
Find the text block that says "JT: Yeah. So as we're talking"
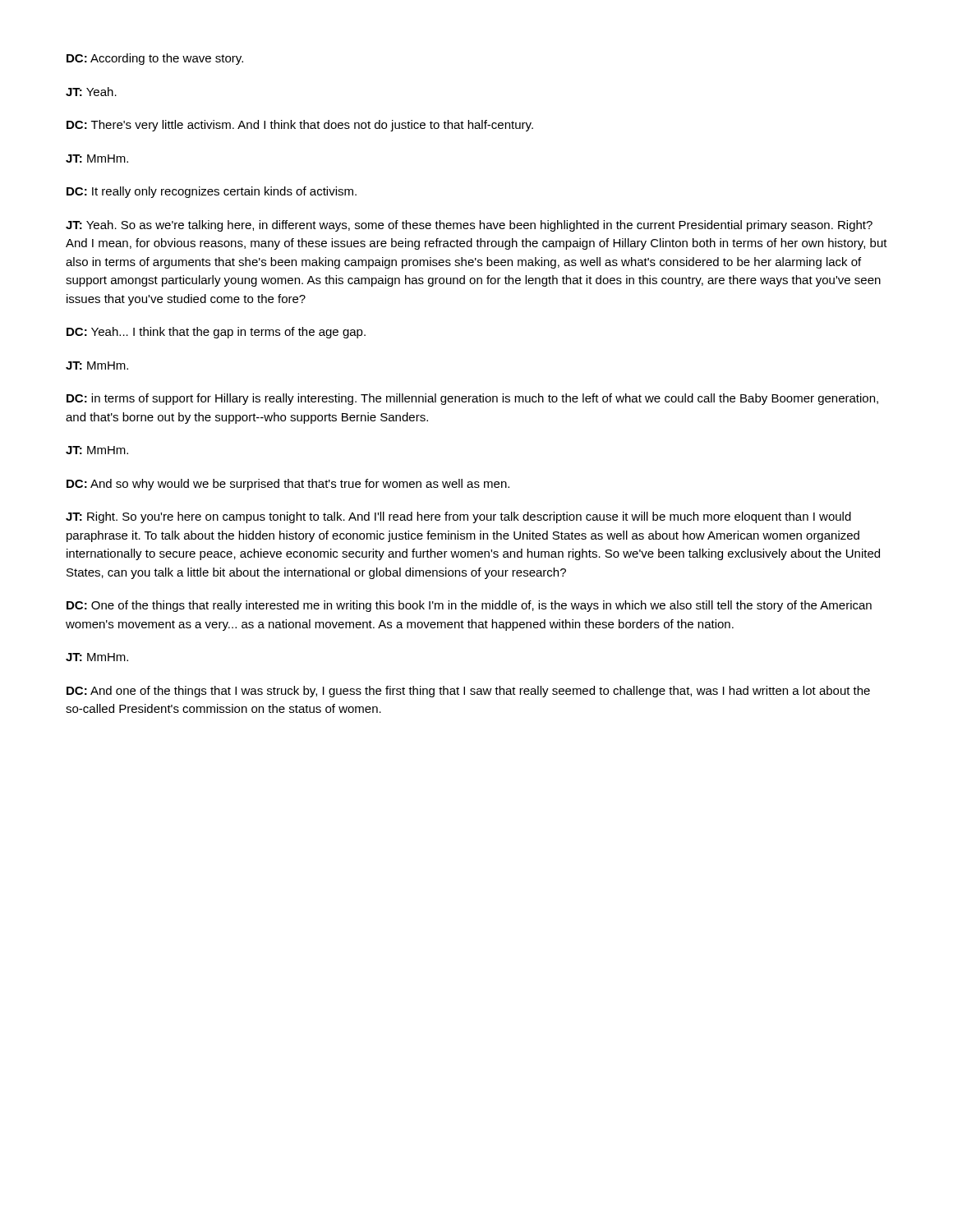476,261
